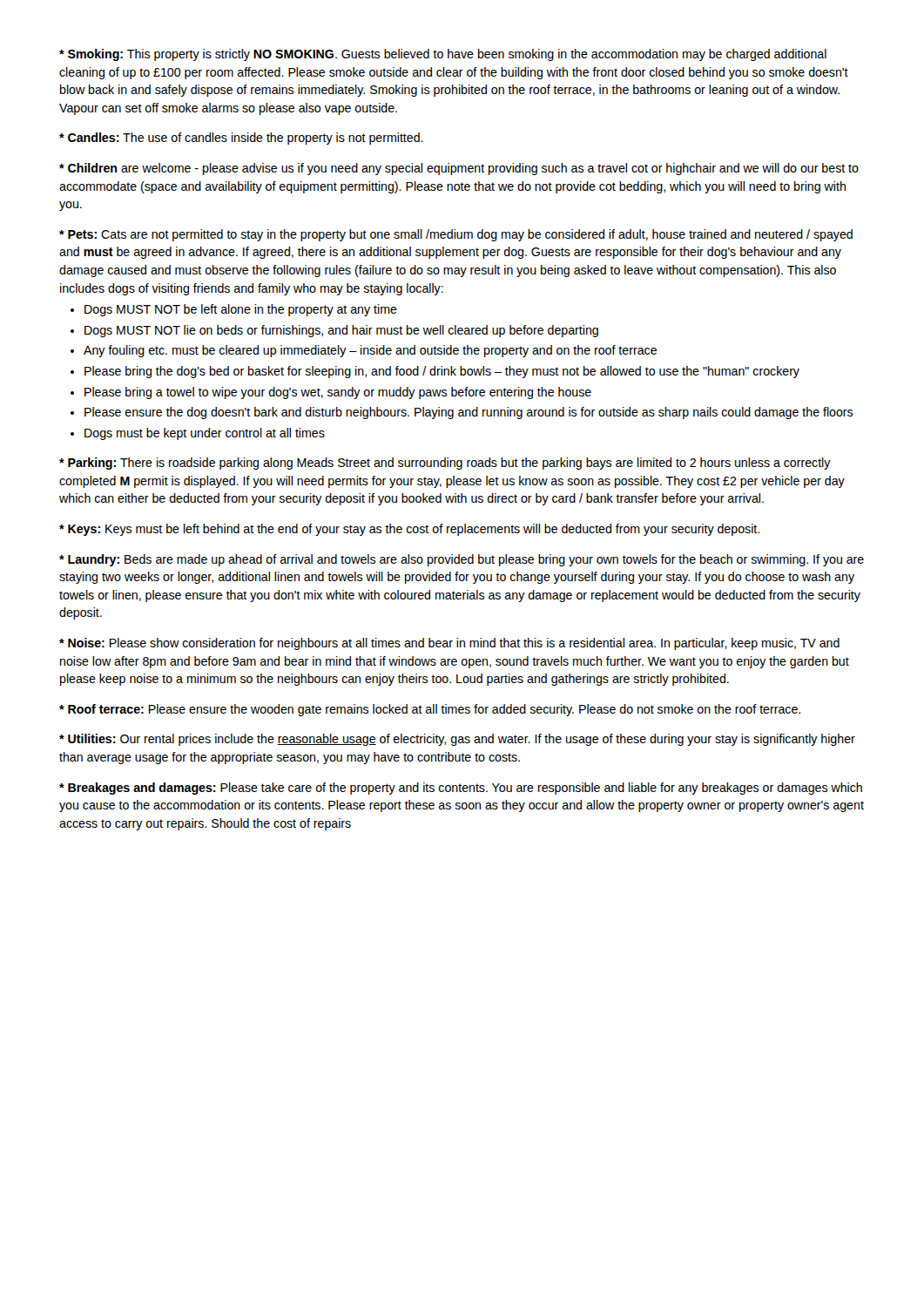Click on the region starting "Noise: Please show consideration for neighbours at"

pos(454,661)
